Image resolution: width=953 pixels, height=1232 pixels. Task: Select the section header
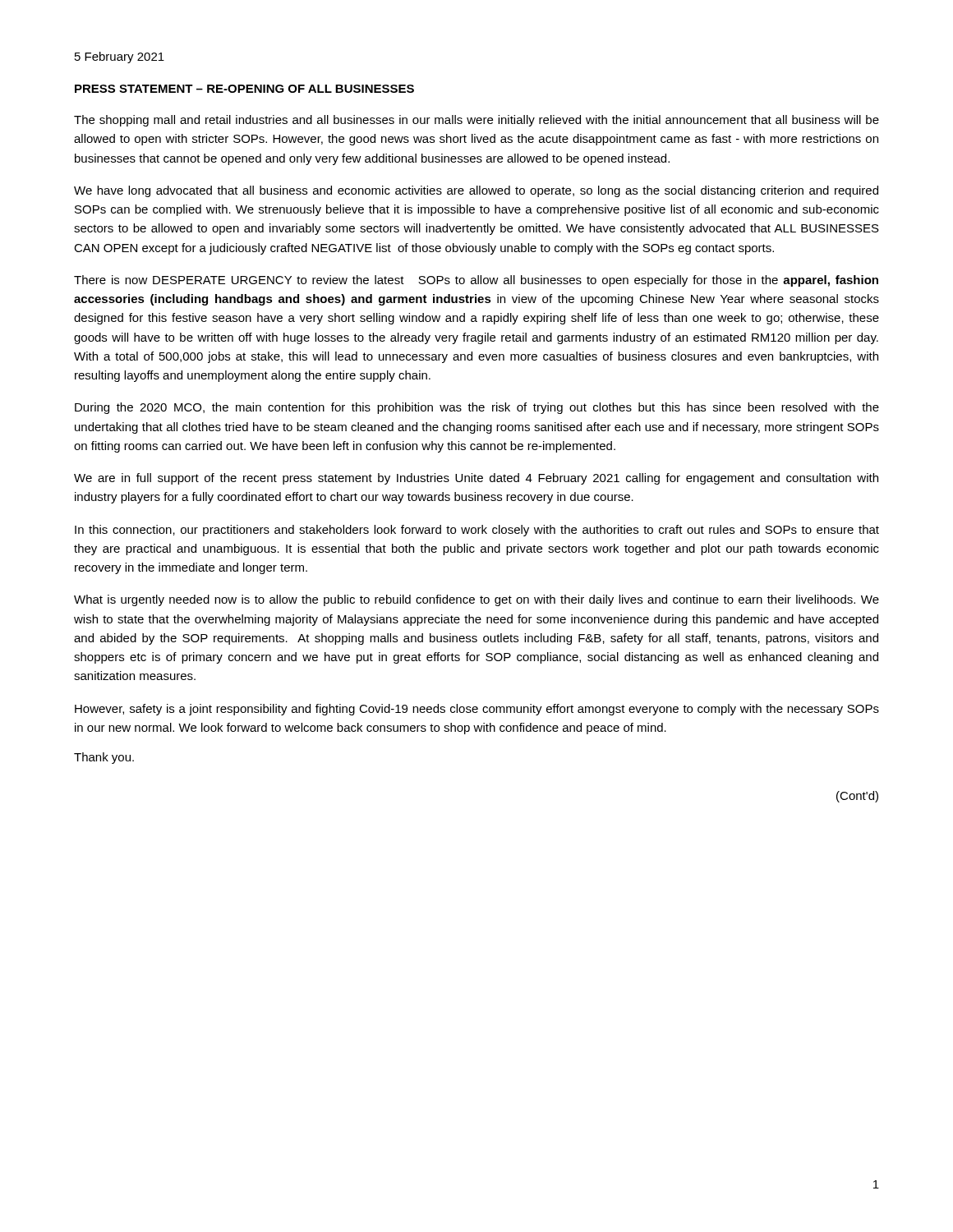[x=244, y=88]
